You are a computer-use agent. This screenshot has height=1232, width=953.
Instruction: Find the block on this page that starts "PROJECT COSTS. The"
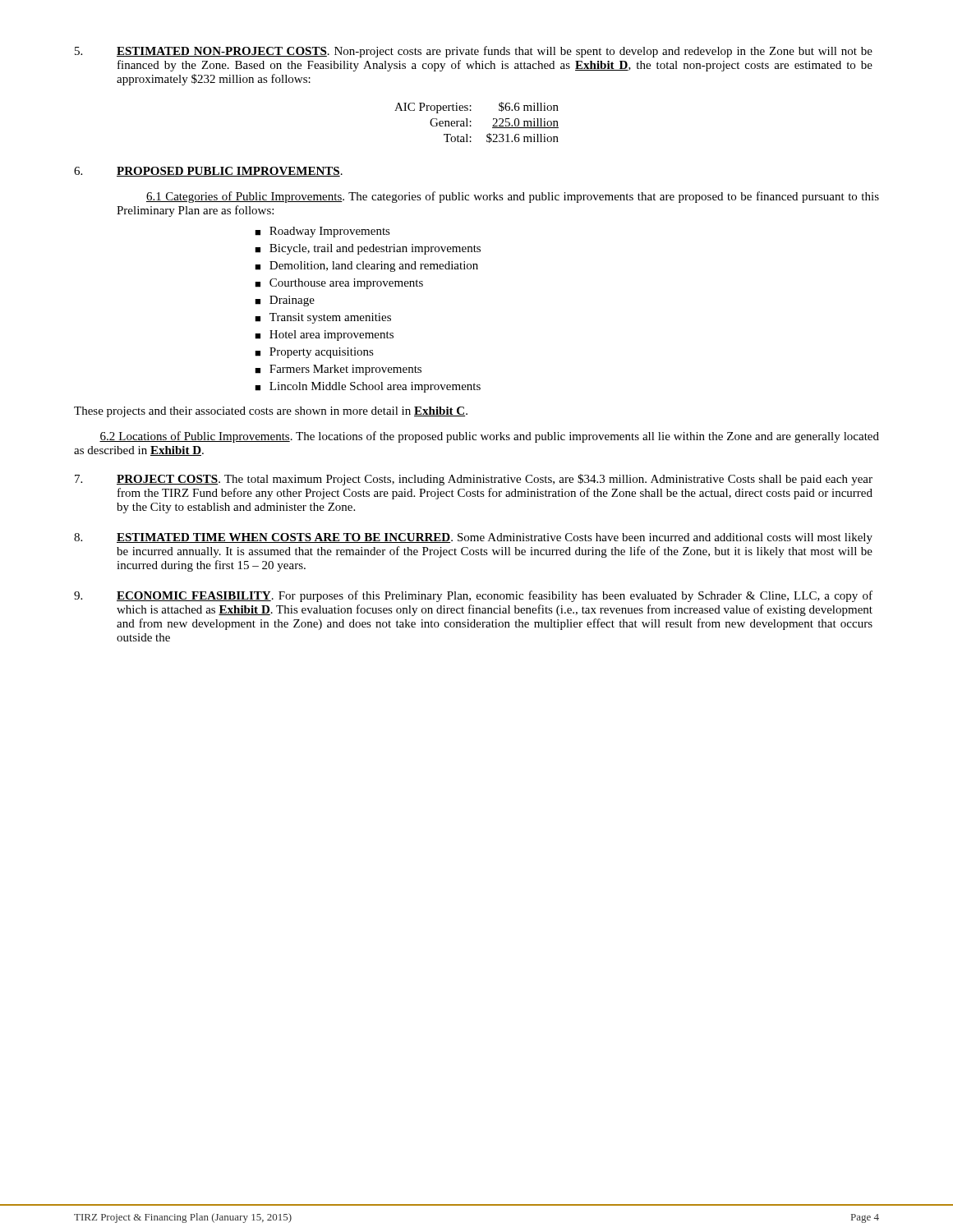(x=473, y=493)
